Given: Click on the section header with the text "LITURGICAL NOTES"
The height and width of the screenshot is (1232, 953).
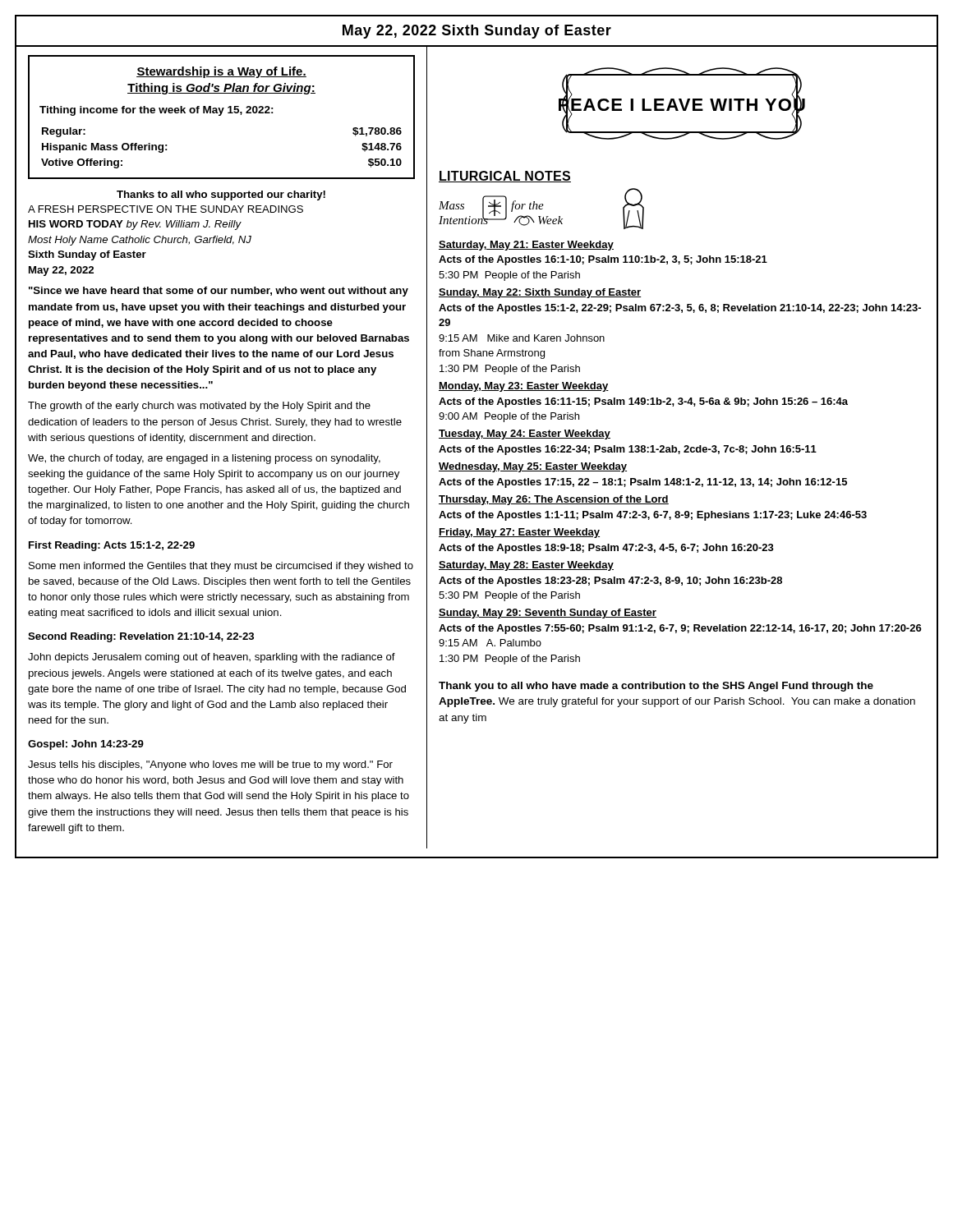Looking at the screenshot, I should [505, 176].
